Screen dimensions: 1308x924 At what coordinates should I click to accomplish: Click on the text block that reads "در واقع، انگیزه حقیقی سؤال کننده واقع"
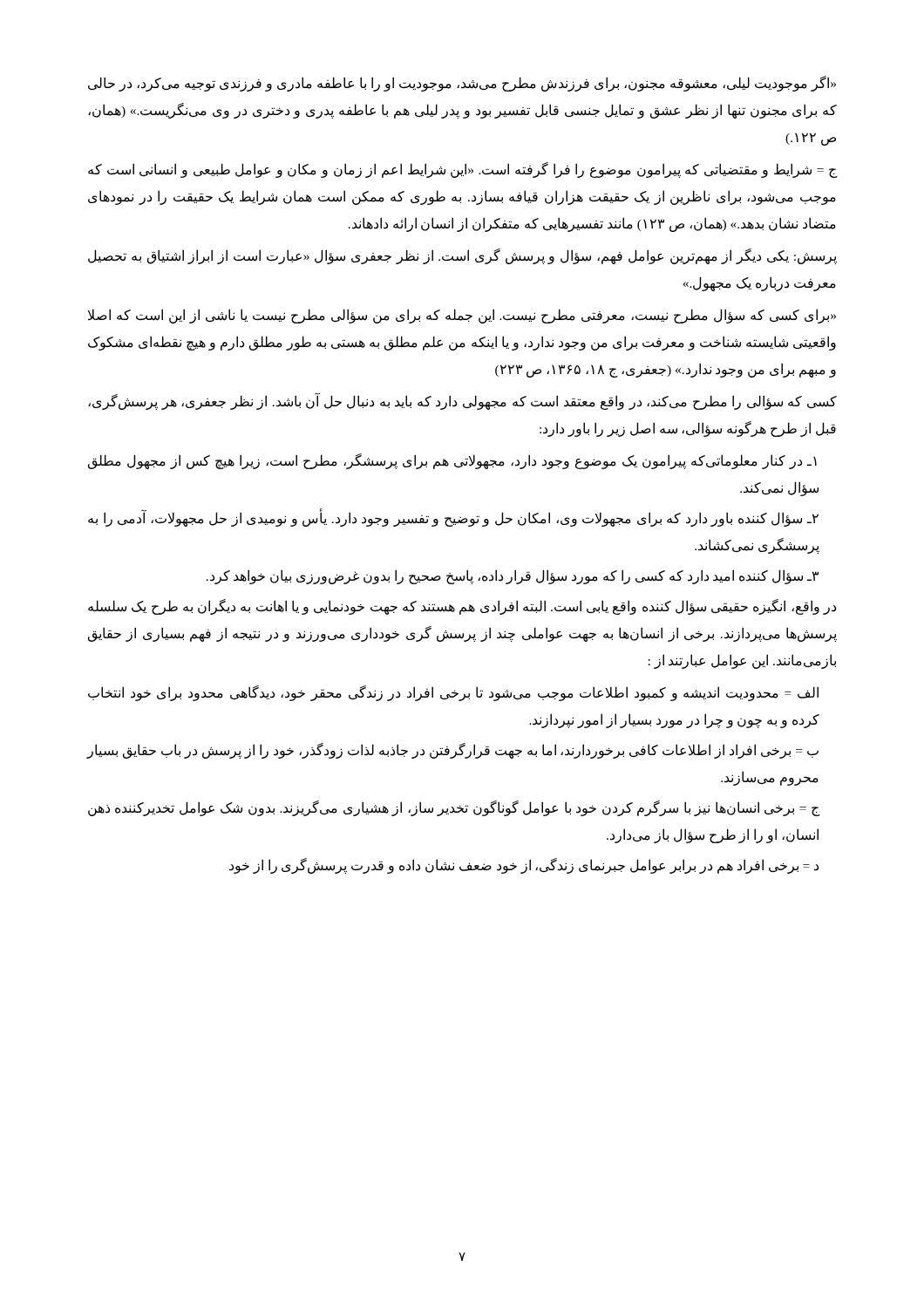pos(462,634)
